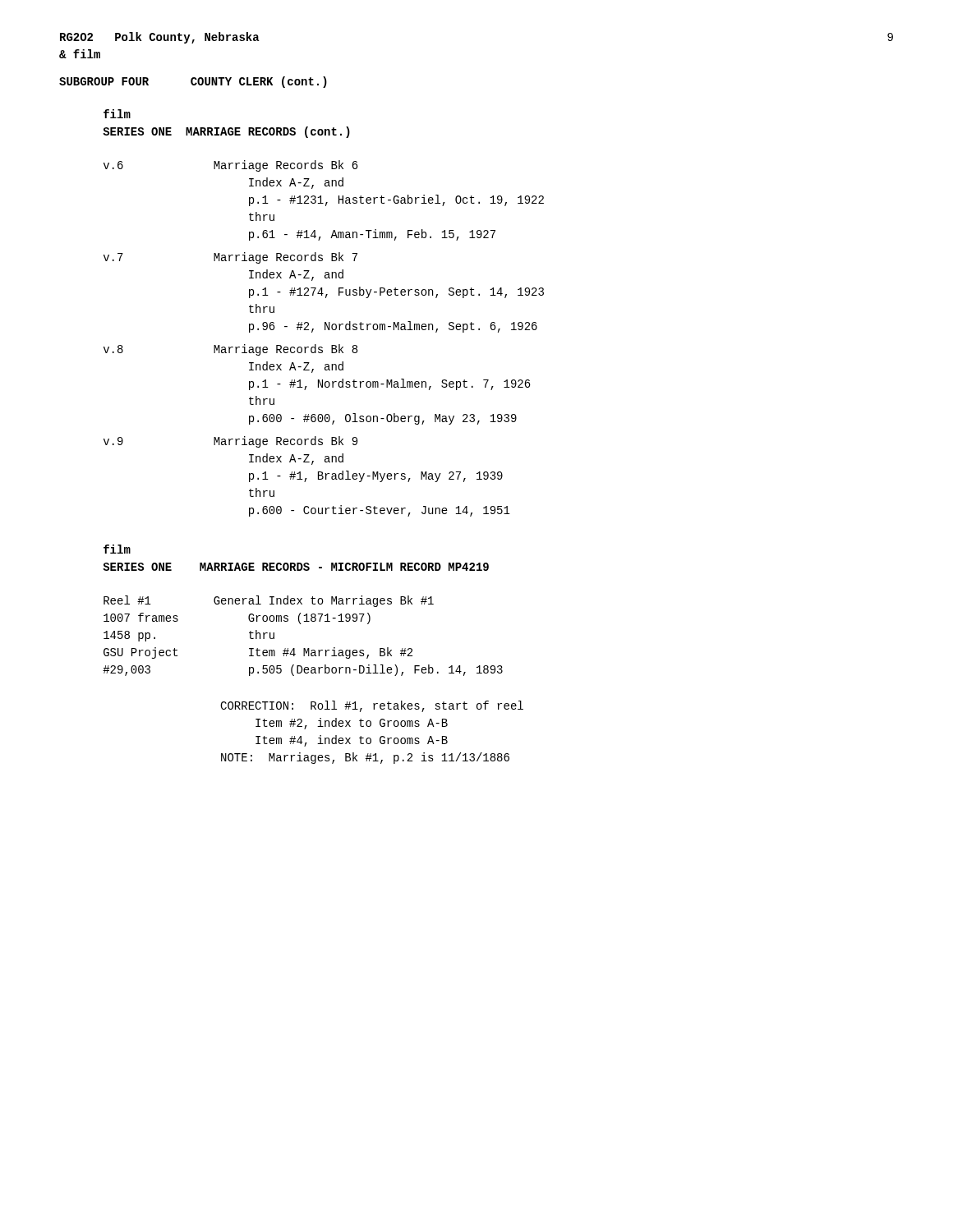The width and height of the screenshot is (953, 1232).
Task: Locate the block starting "film SERIES ONE MARRIAGE RECORDS - MICROFILM RECORD"
Action: tap(286, 559)
